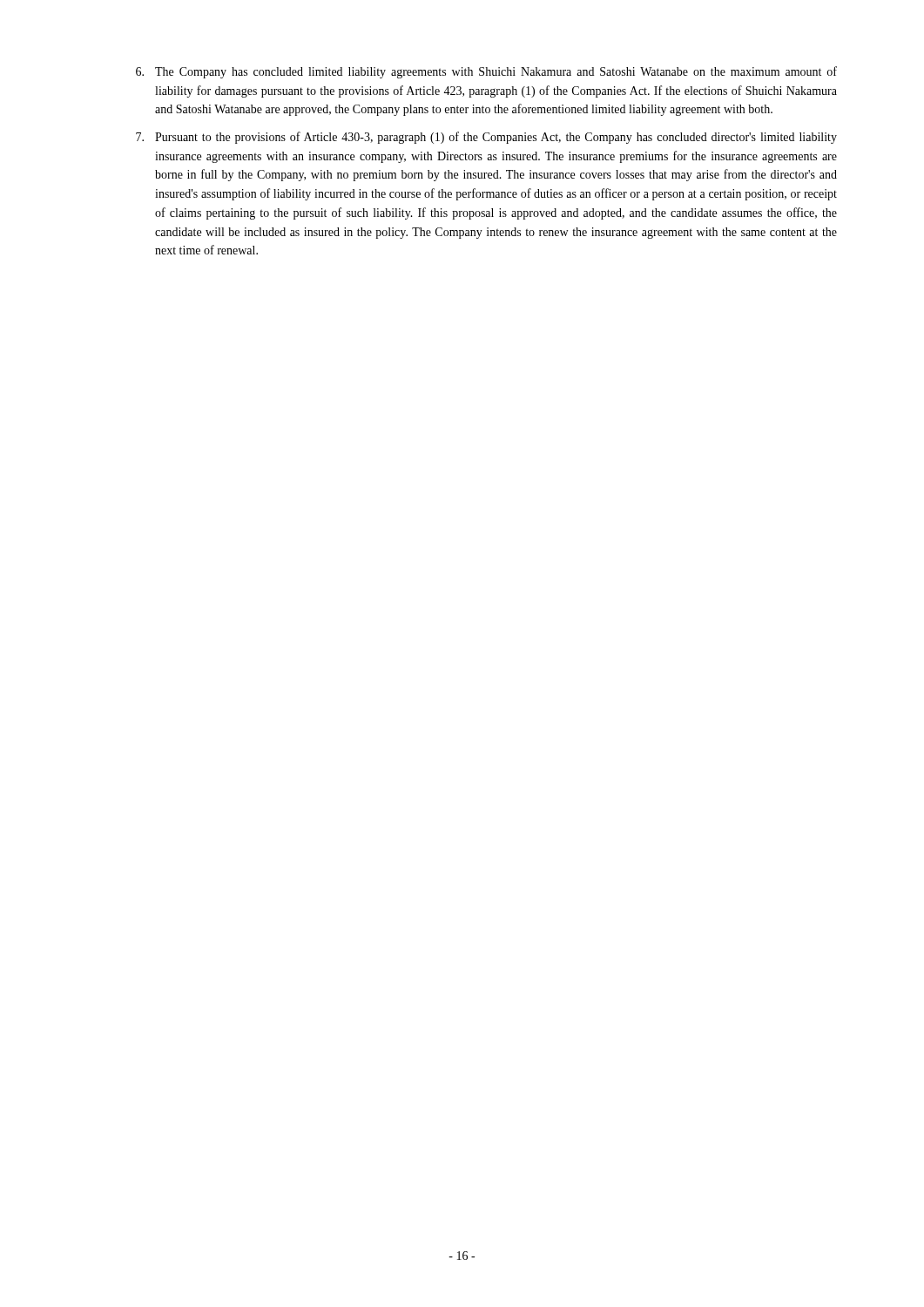Click on the text starting "7. Pursuant to"

[475, 194]
